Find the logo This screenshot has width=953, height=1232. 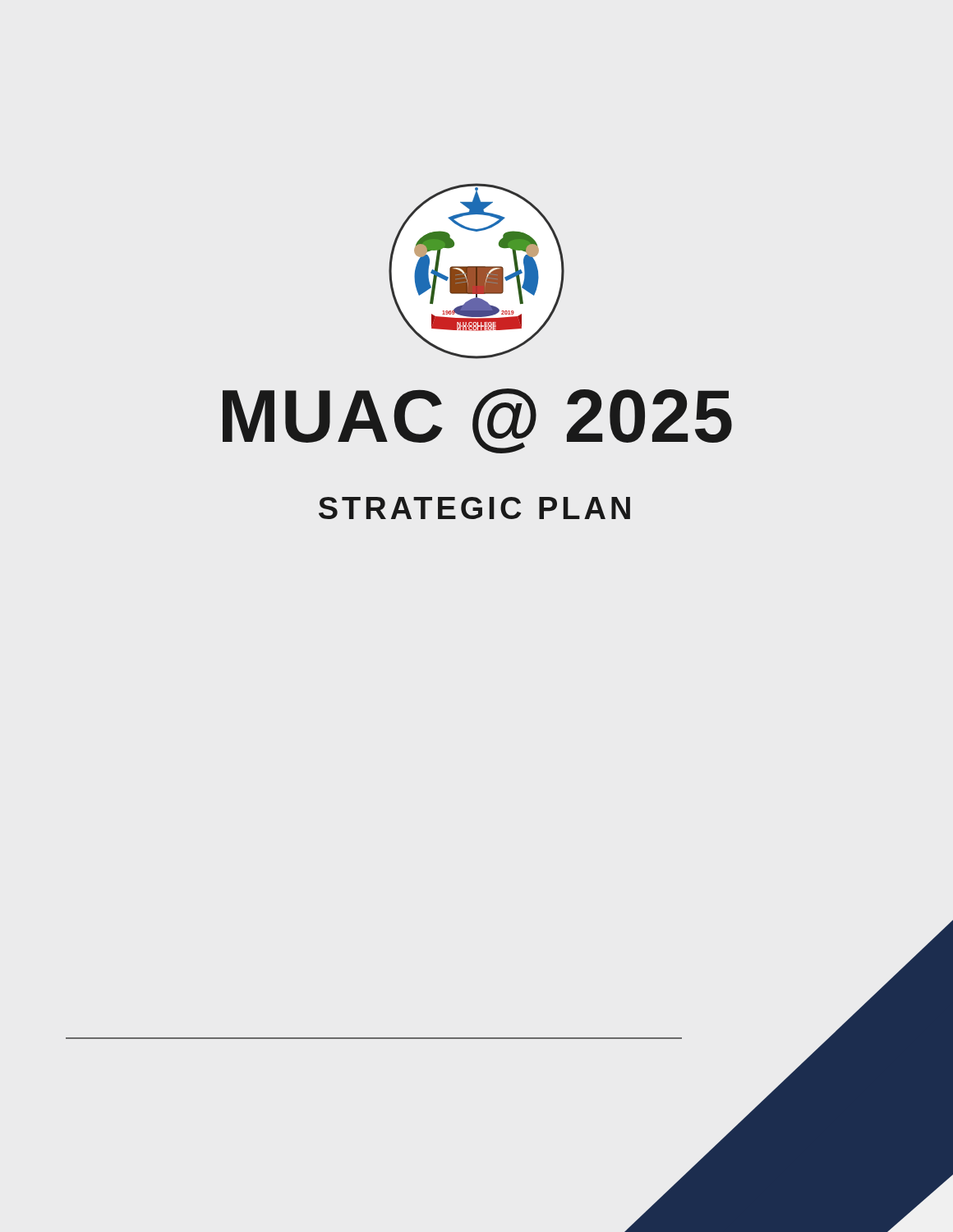click(476, 273)
